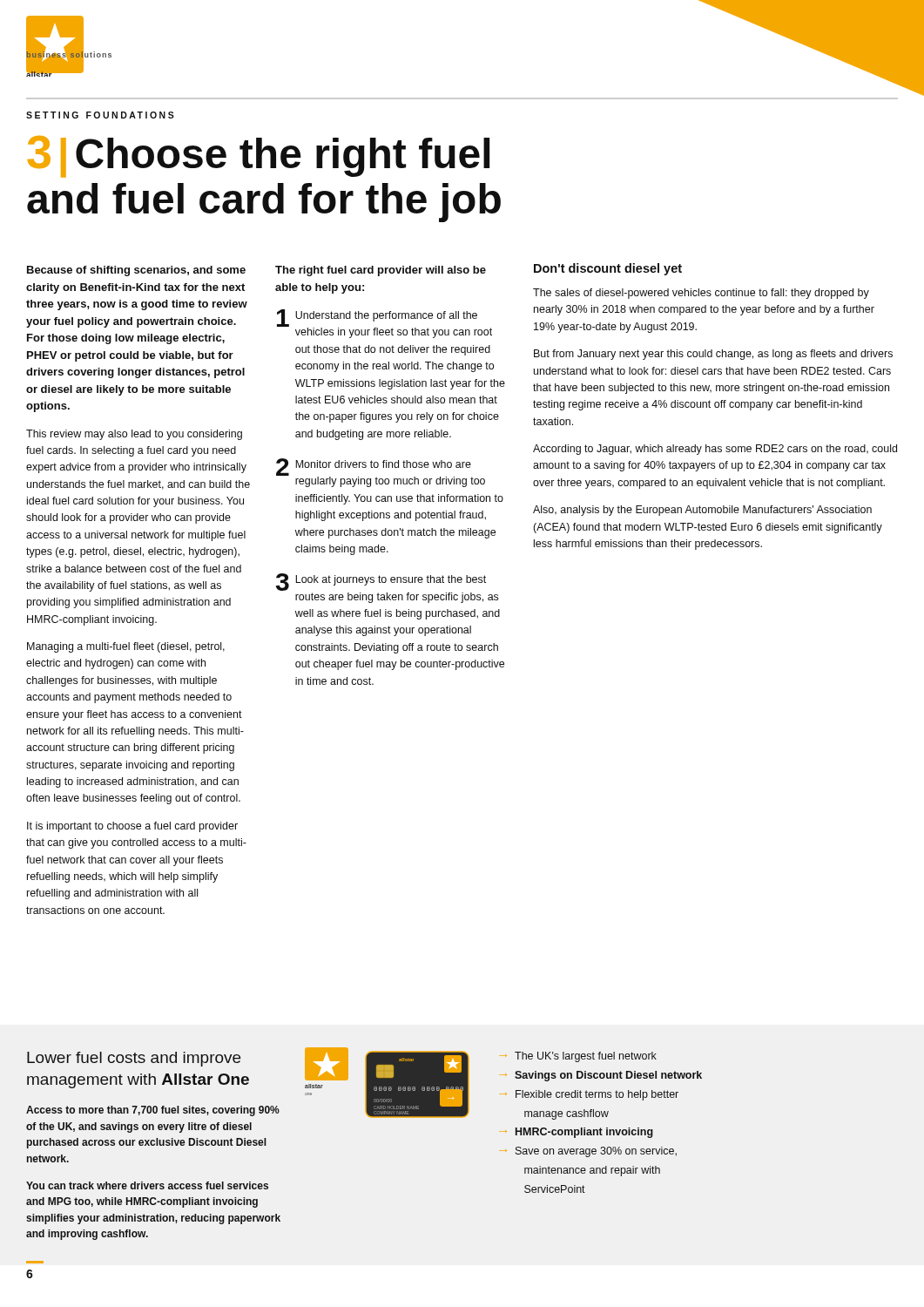This screenshot has width=924, height=1307.
Task: Click on the text block that reads "The sales of diesel-powered vehicles continue"
Action: pyautogui.click(x=704, y=310)
